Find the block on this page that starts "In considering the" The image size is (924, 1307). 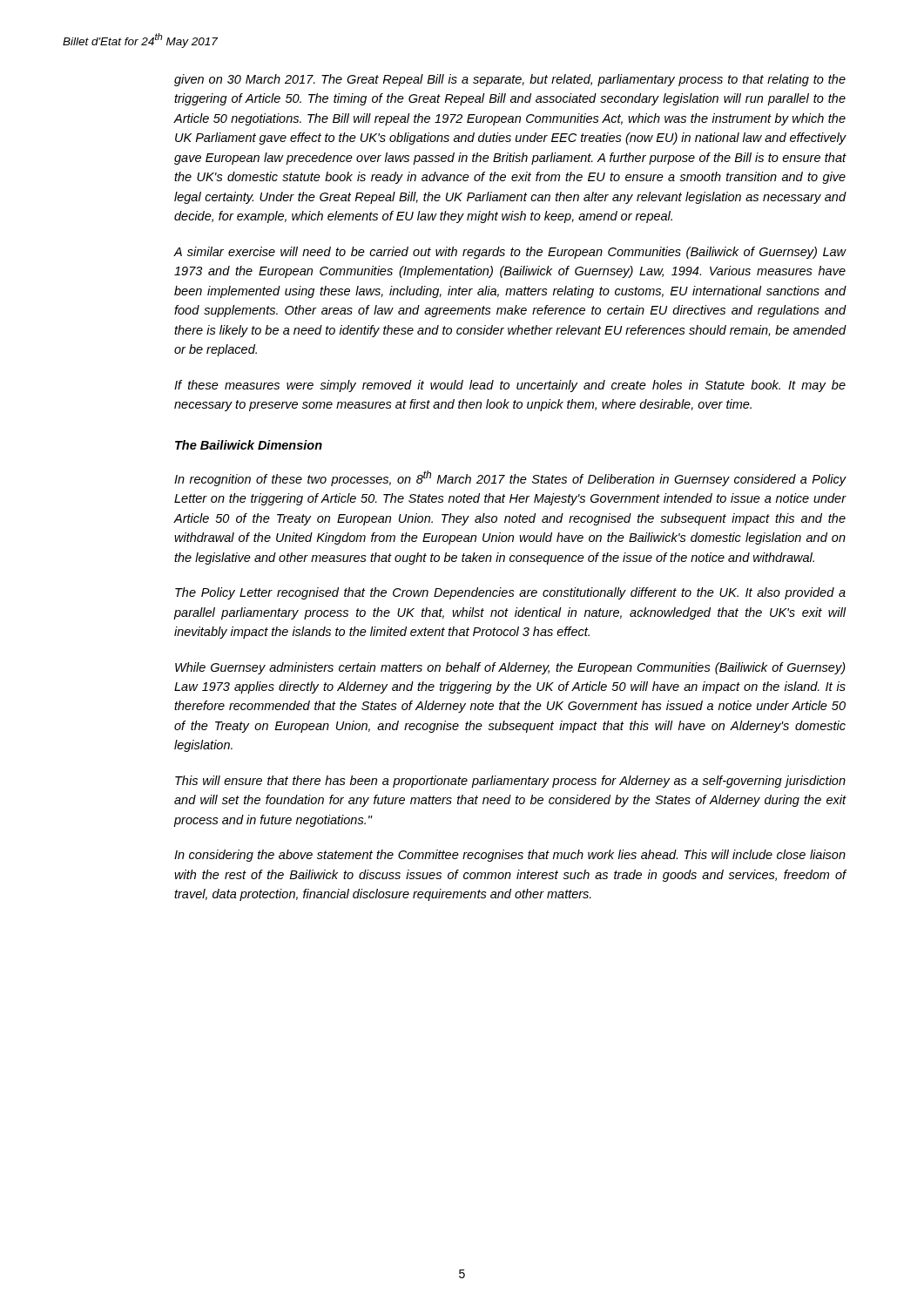coord(510,875)
